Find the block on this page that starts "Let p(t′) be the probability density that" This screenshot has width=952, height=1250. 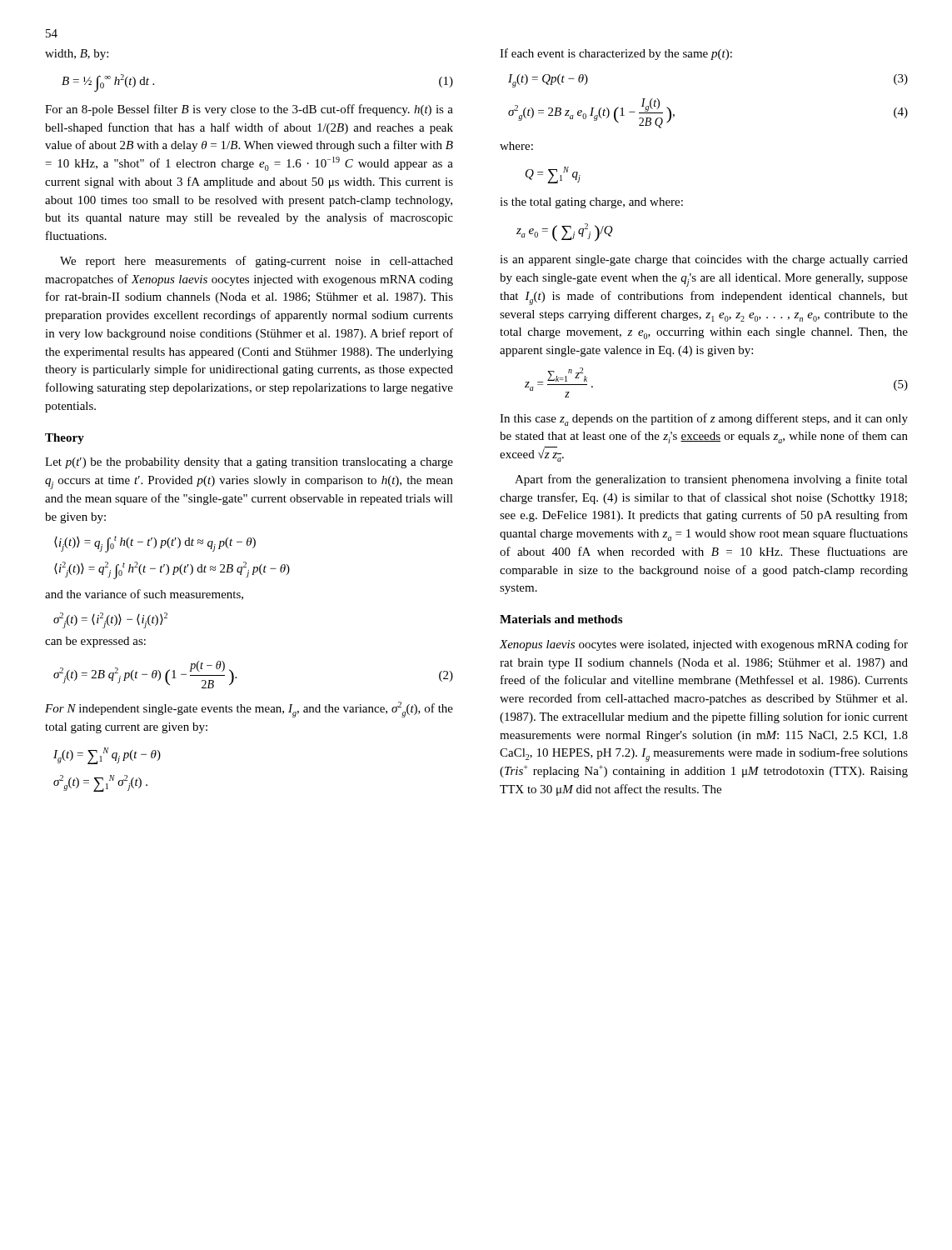coord(249,490)
